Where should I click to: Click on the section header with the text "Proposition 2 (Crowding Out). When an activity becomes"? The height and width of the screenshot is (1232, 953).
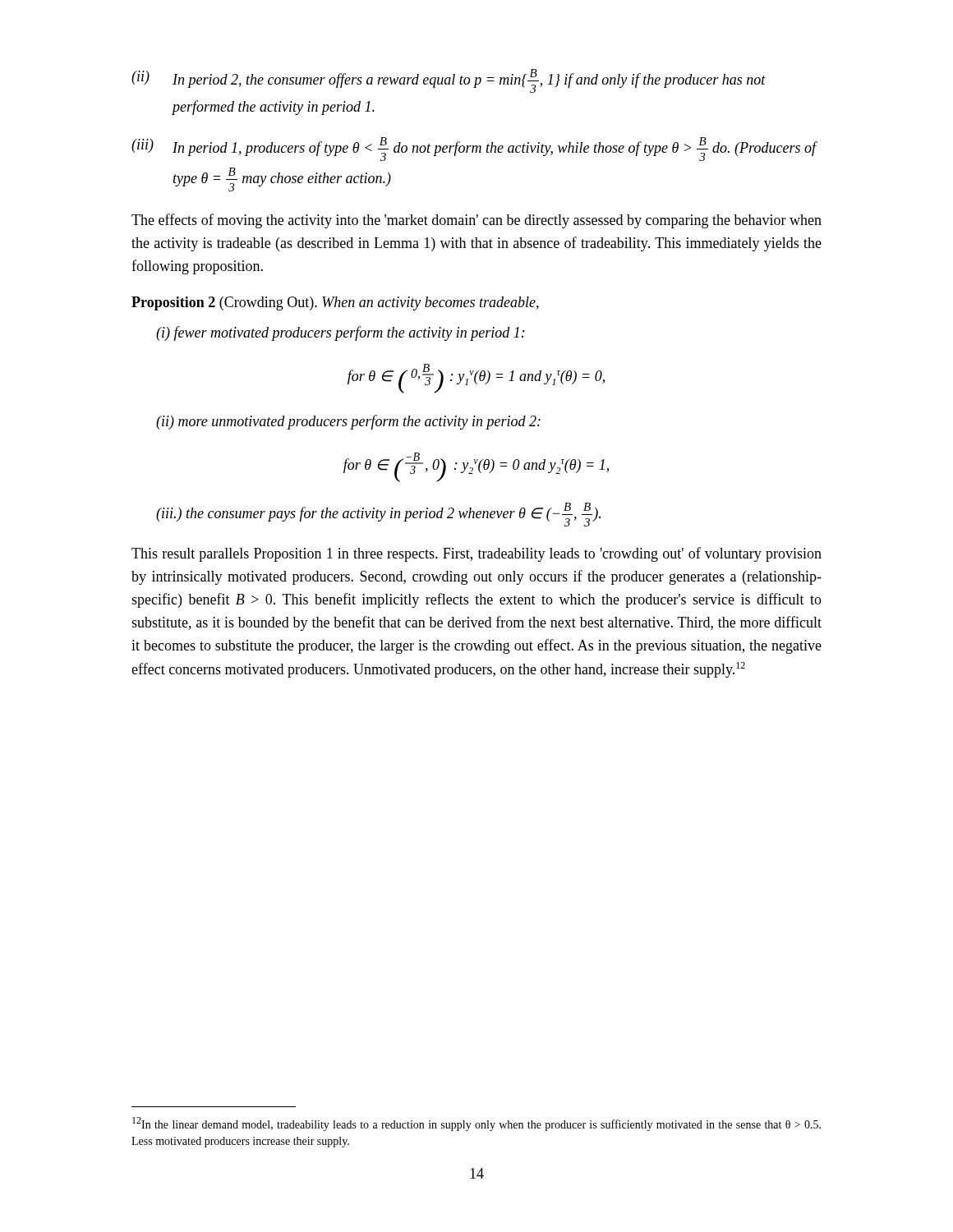[335, 302]
